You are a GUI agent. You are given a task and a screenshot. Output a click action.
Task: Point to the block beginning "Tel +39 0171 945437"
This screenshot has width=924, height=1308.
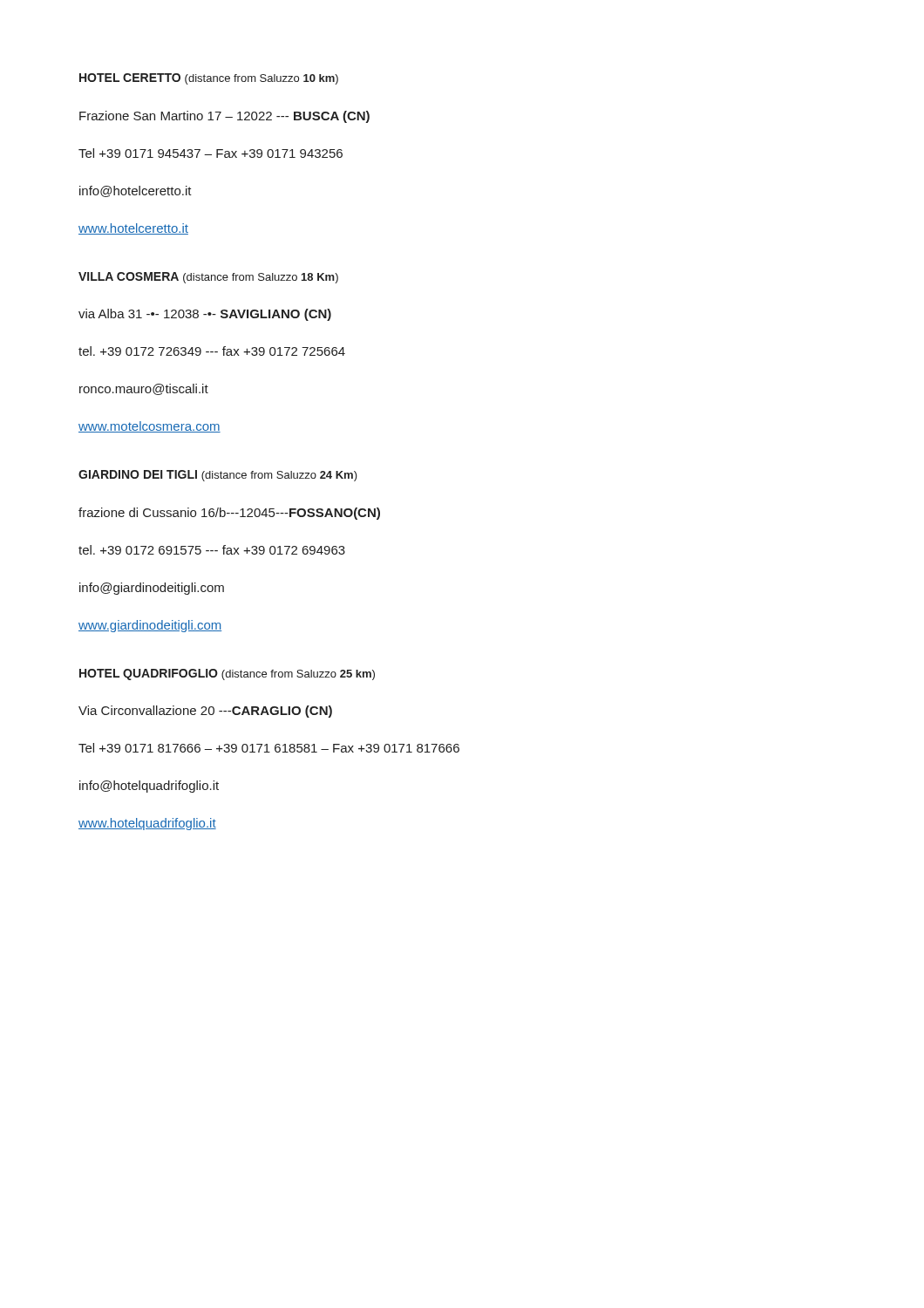211,153
